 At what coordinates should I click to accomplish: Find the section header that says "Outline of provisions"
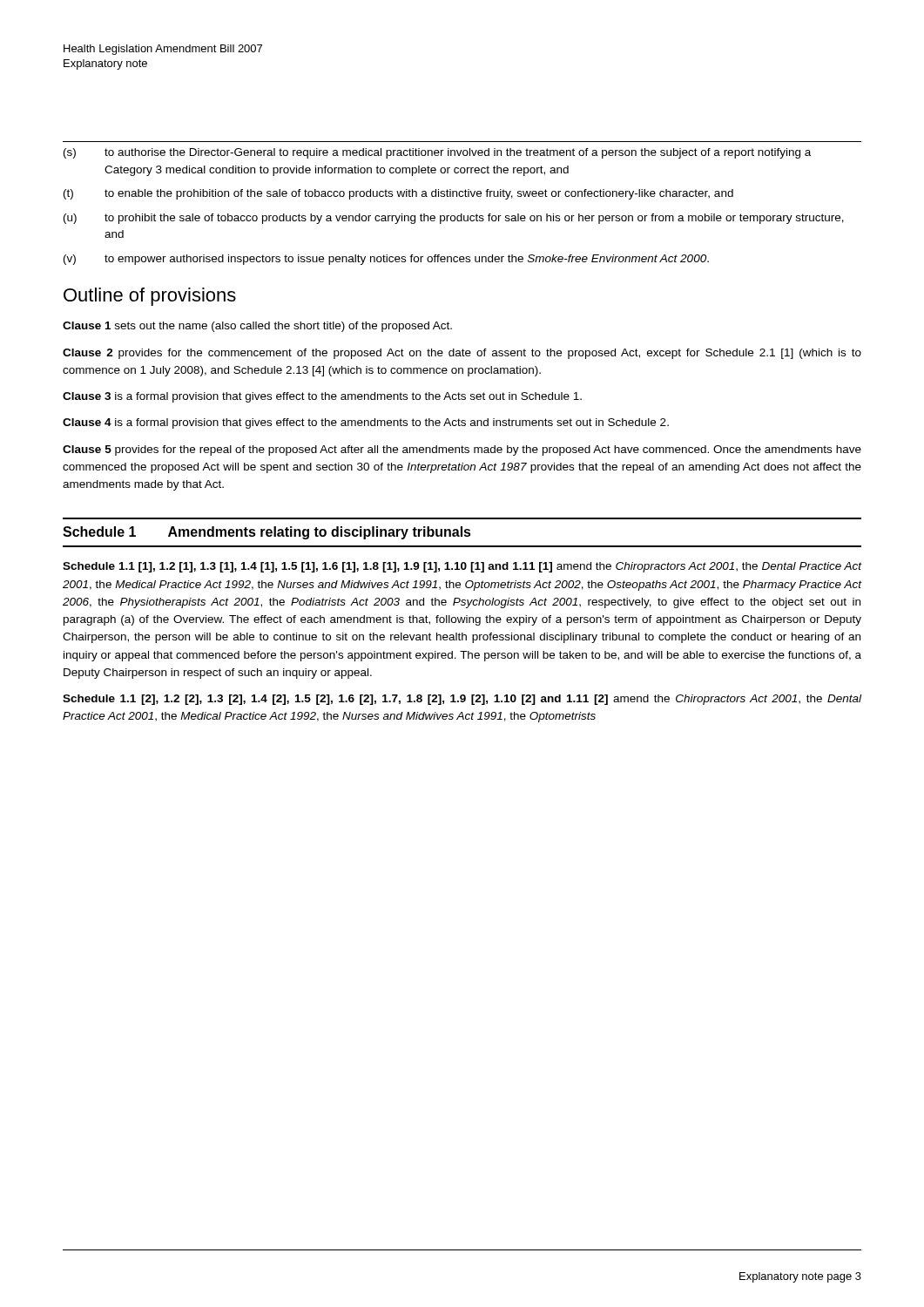click(150, 295)
